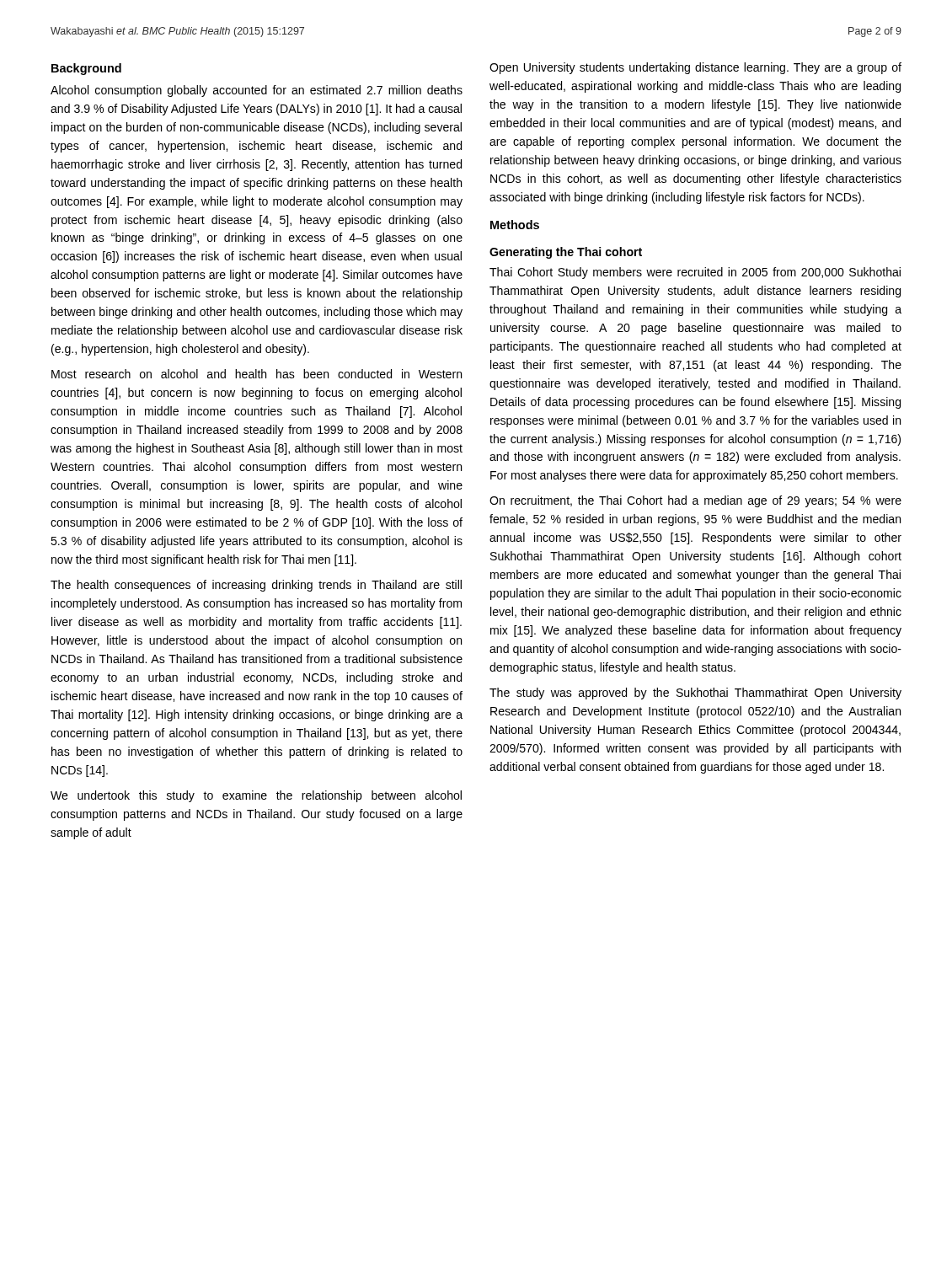Point to the block starting "Generating the Thai cohort"

coord(566,252)
